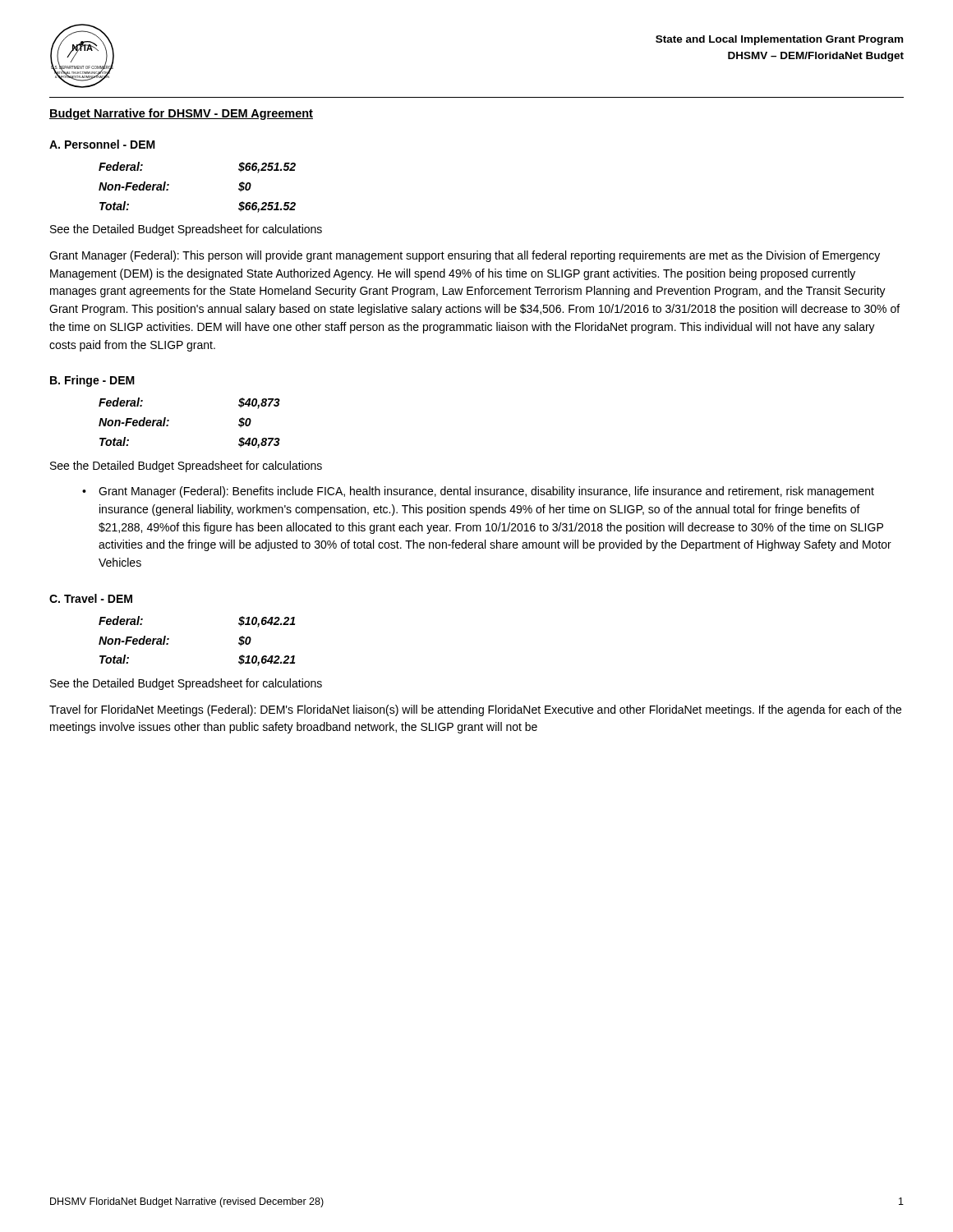
Task: Find the block starting "Federal: $10,642.21 Non-Federal: $0 Total:"
Action: pyautogui.click(x=120, y=621)
